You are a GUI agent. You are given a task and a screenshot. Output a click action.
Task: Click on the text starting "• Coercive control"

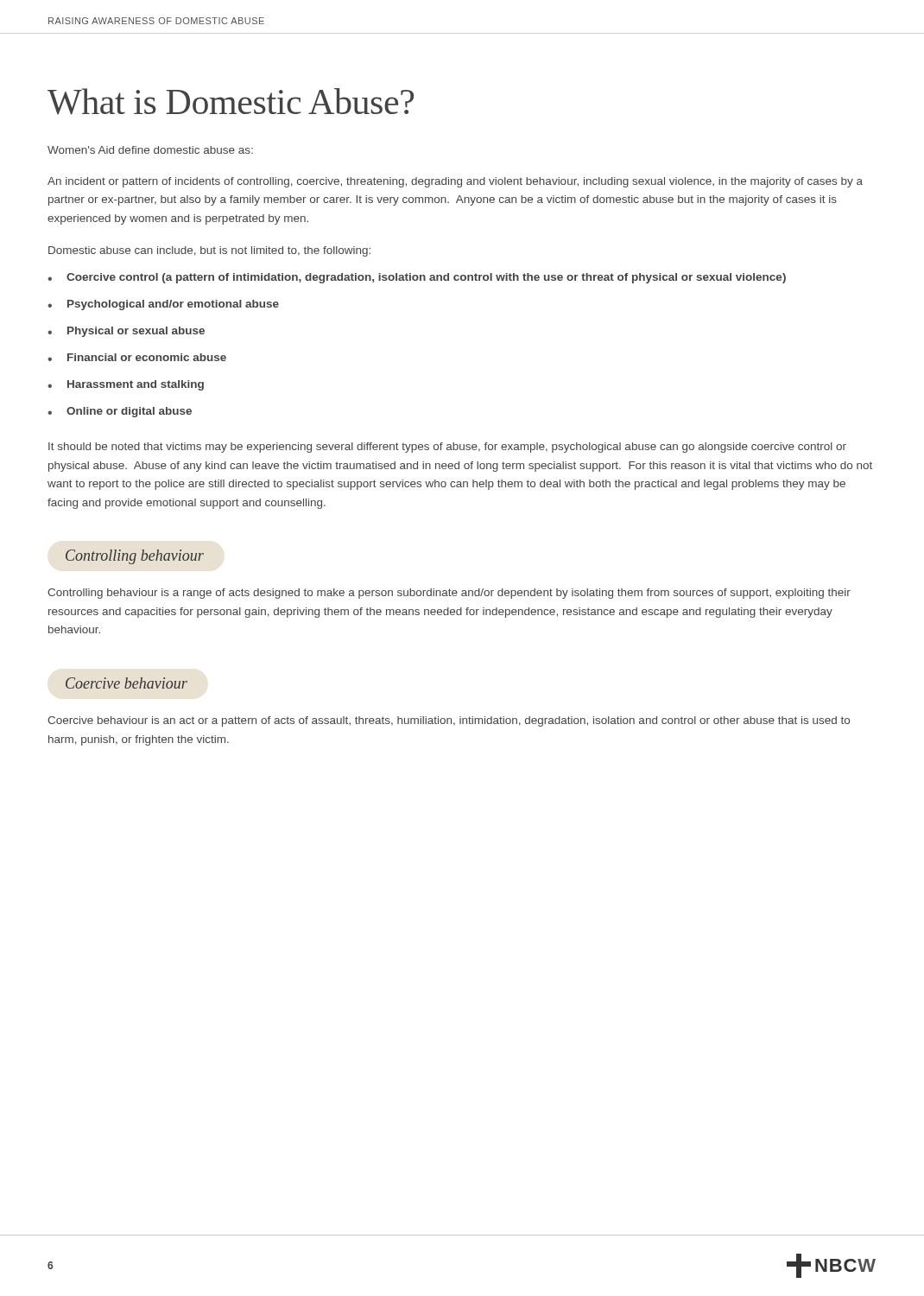tap(462, 279)
